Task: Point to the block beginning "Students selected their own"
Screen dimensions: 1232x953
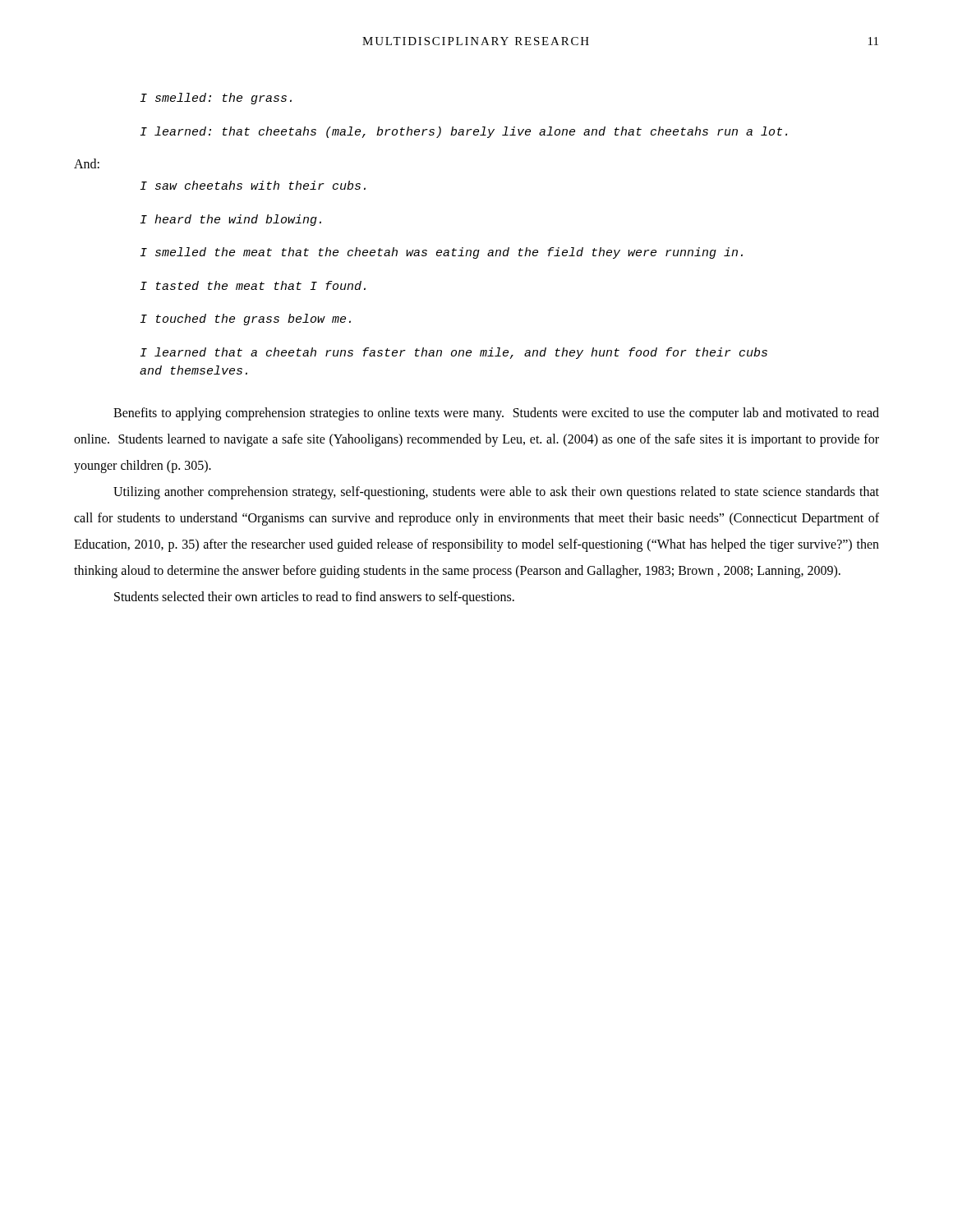Action: pos(314,596)
